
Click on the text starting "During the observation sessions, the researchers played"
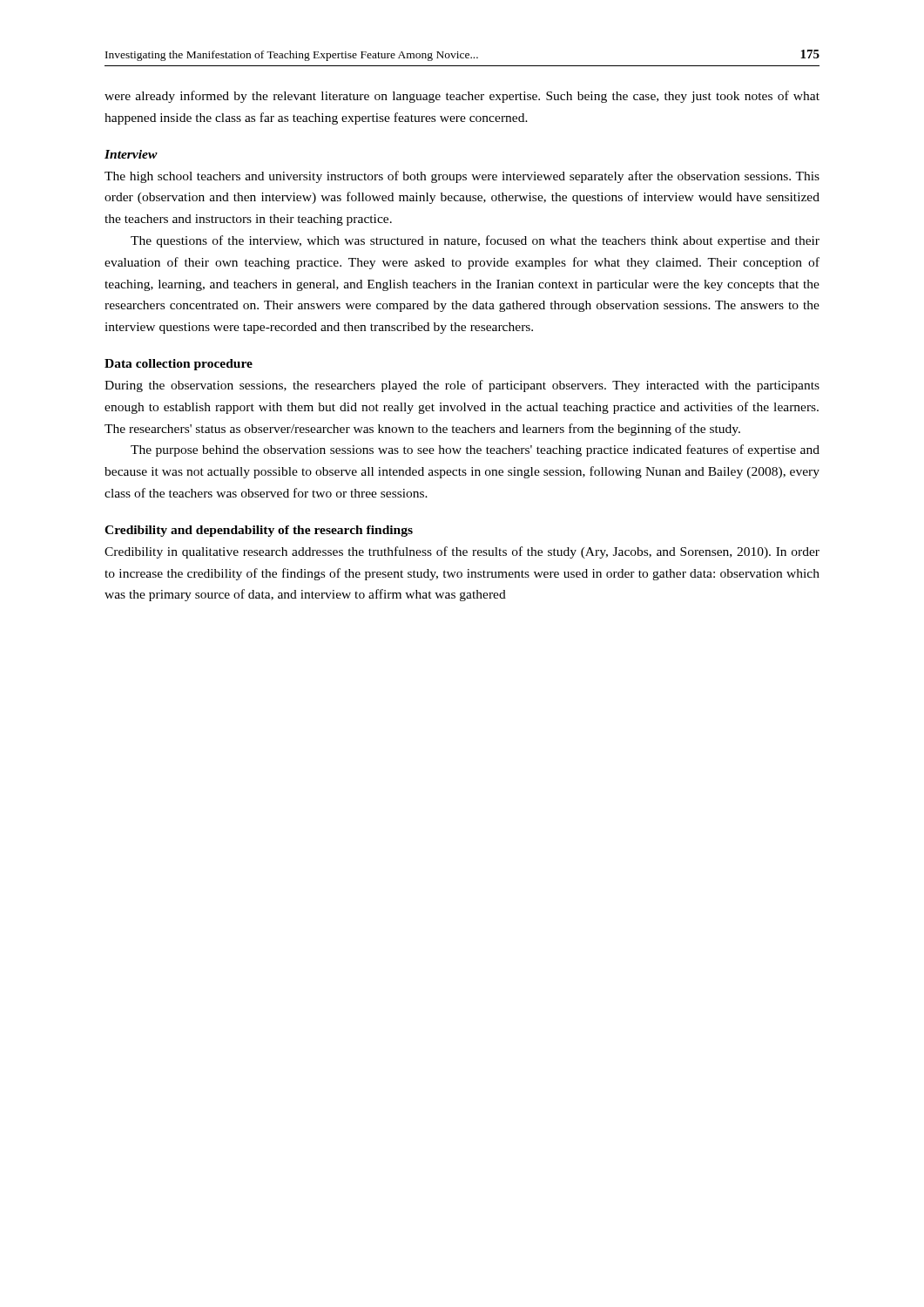pos(462,439)
